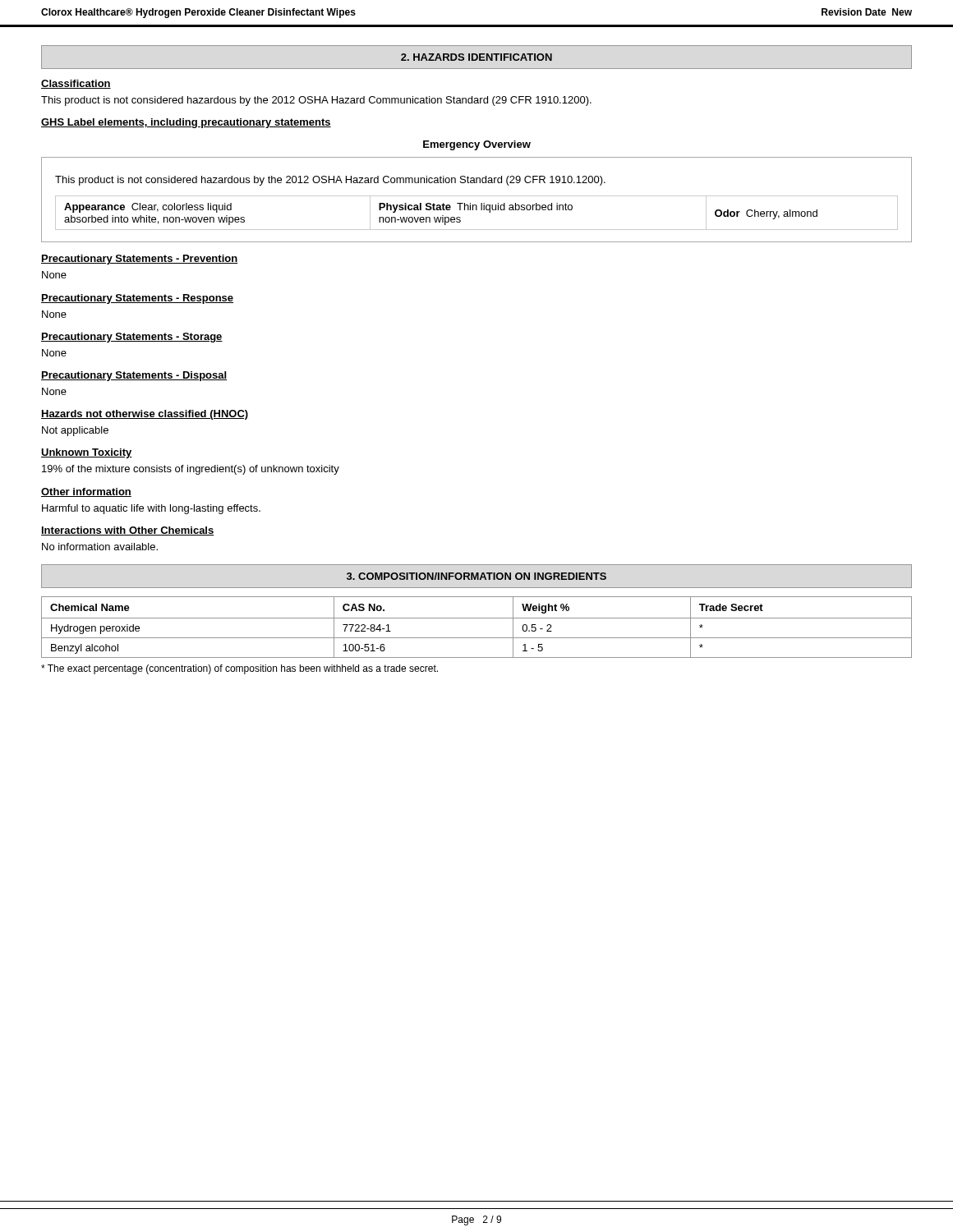Select the passage starting "Hazards not otherwise classified"
This screenshot has width=953, height=1232.
point(145,414)
